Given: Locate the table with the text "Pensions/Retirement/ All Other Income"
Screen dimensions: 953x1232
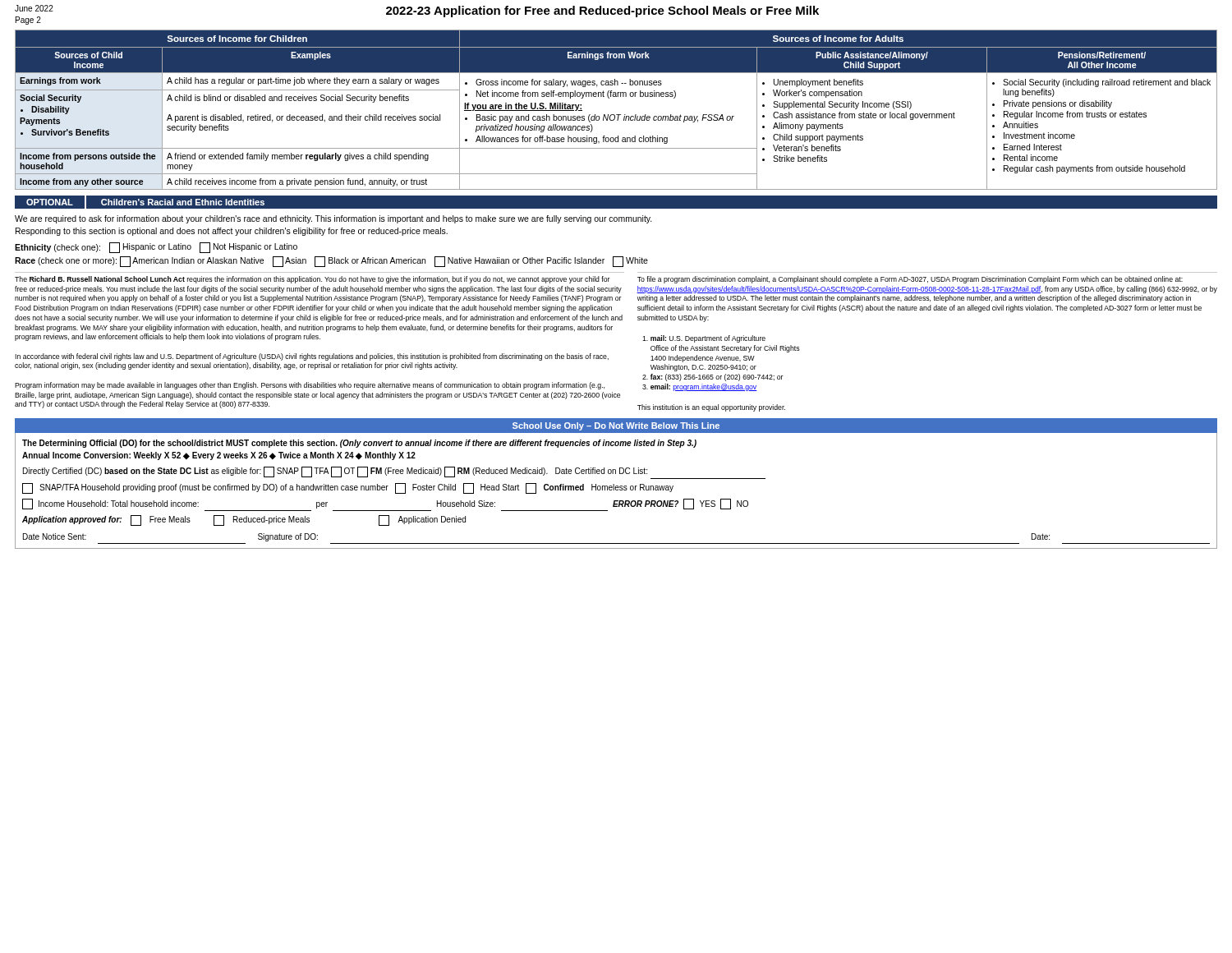Looking at the screenshot, I should [x=616, y=110].
